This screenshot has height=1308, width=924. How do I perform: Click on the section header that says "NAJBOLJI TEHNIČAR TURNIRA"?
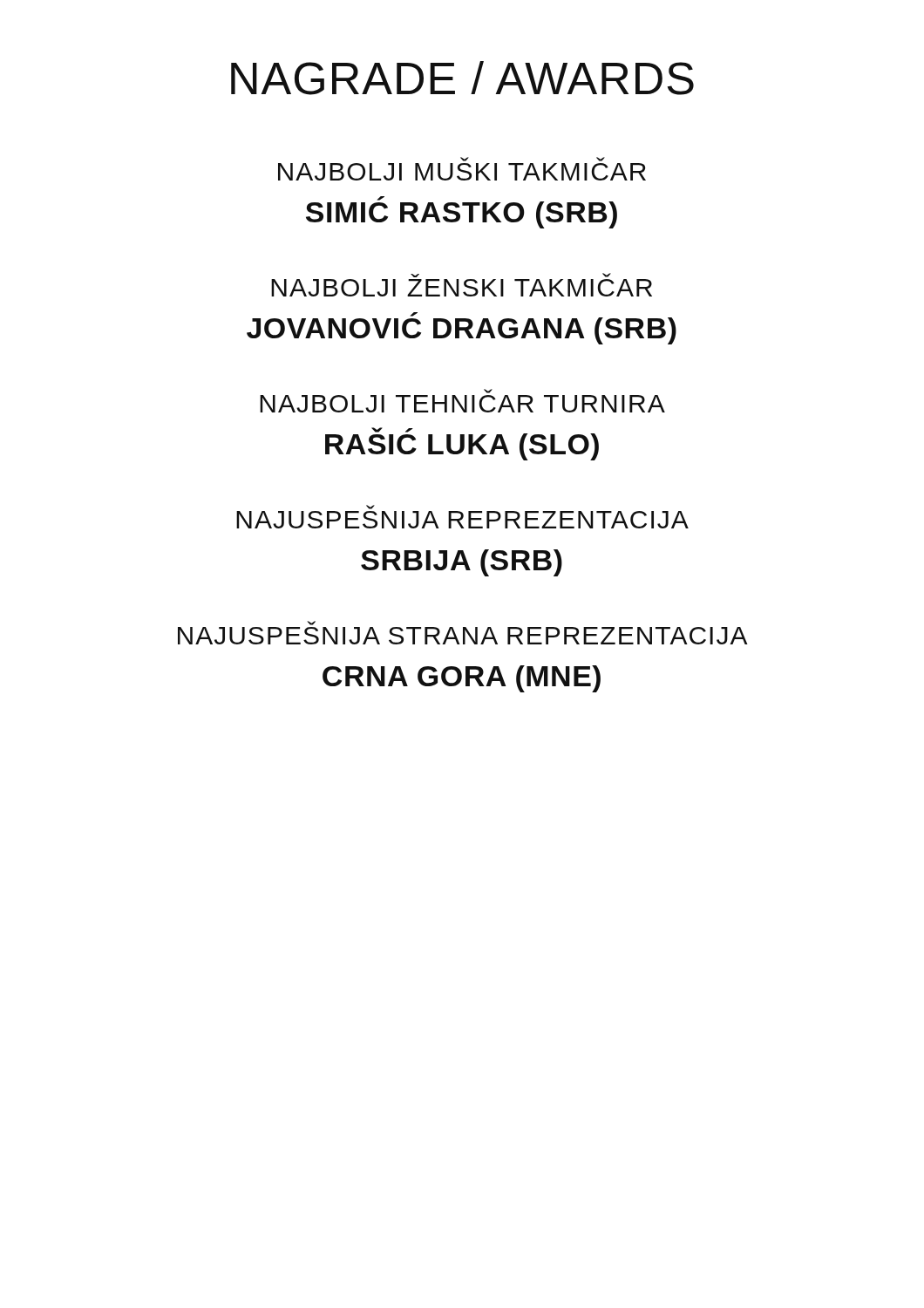[462, 425]
